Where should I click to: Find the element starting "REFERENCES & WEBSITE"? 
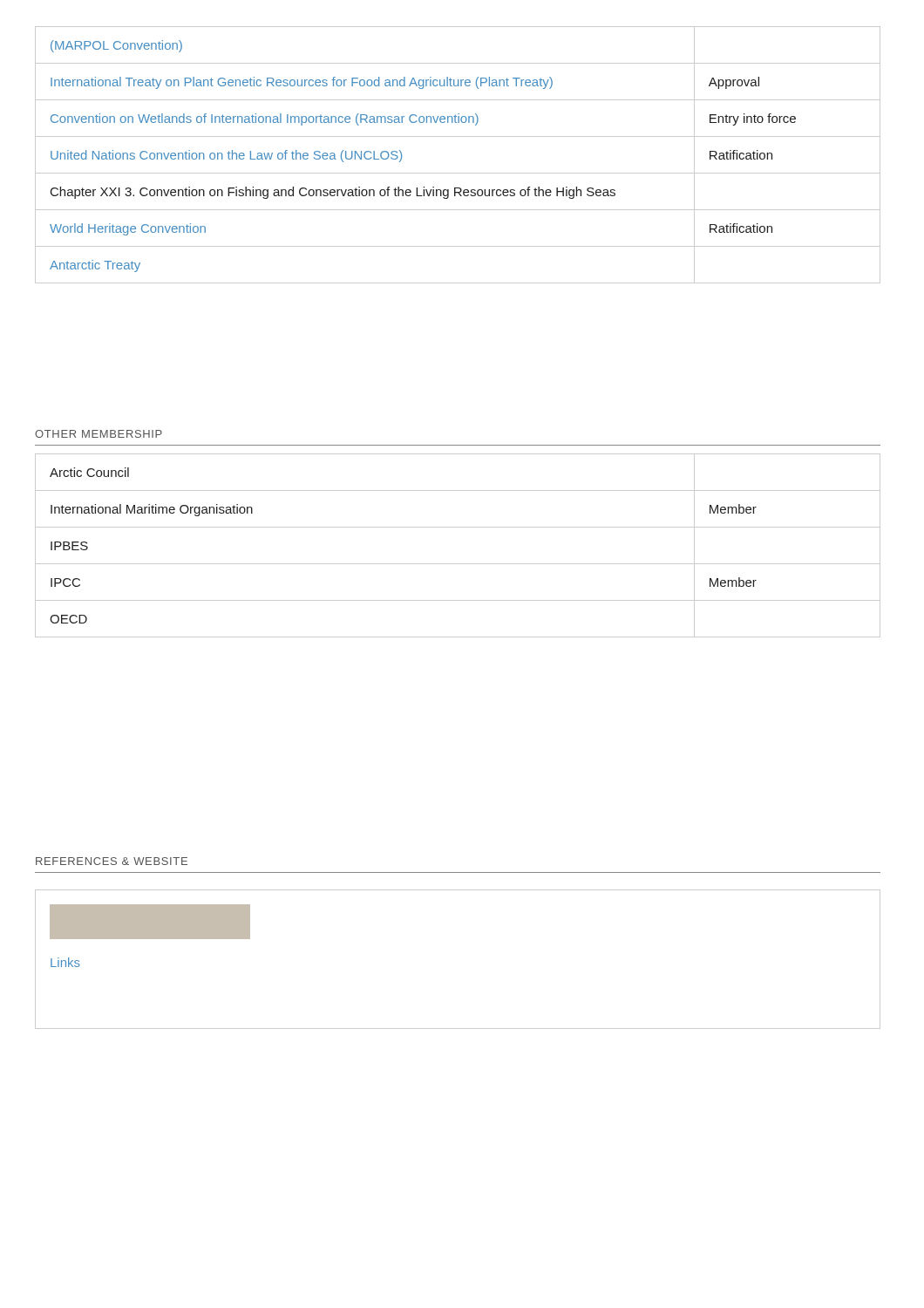click(112, 861)
